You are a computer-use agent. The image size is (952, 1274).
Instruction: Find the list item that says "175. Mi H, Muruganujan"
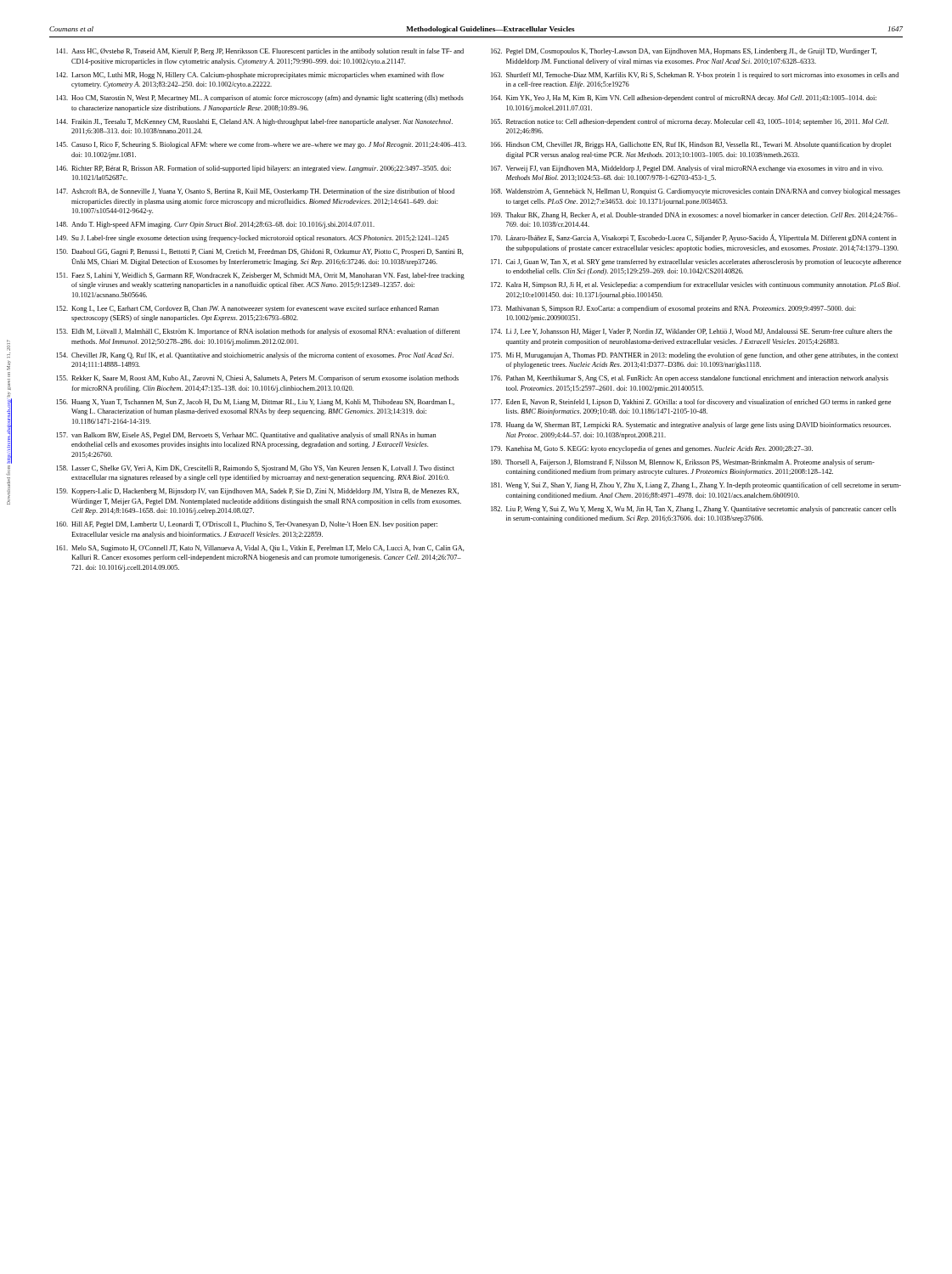click(693, 360)
